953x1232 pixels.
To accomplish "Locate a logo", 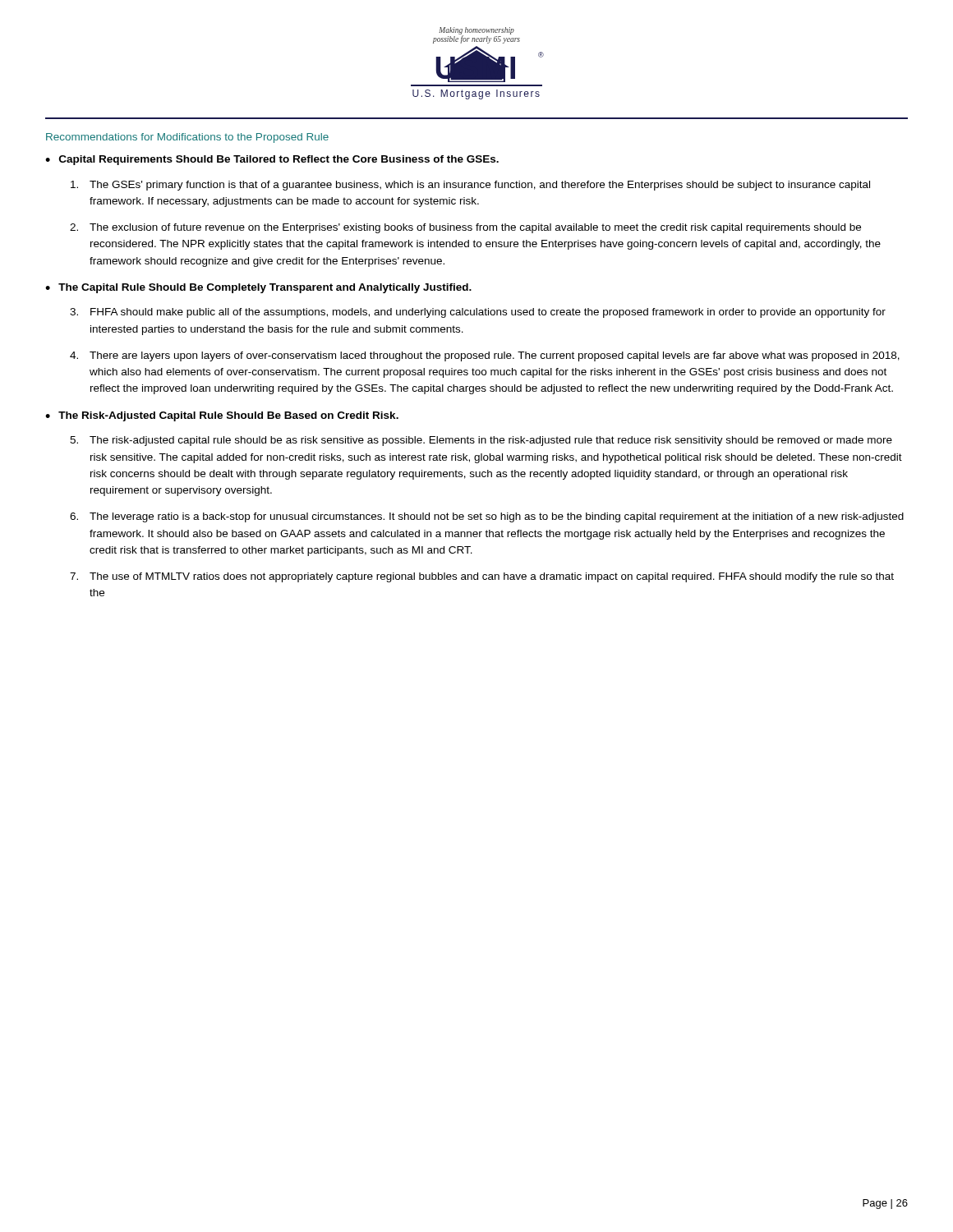I will 476,59.
